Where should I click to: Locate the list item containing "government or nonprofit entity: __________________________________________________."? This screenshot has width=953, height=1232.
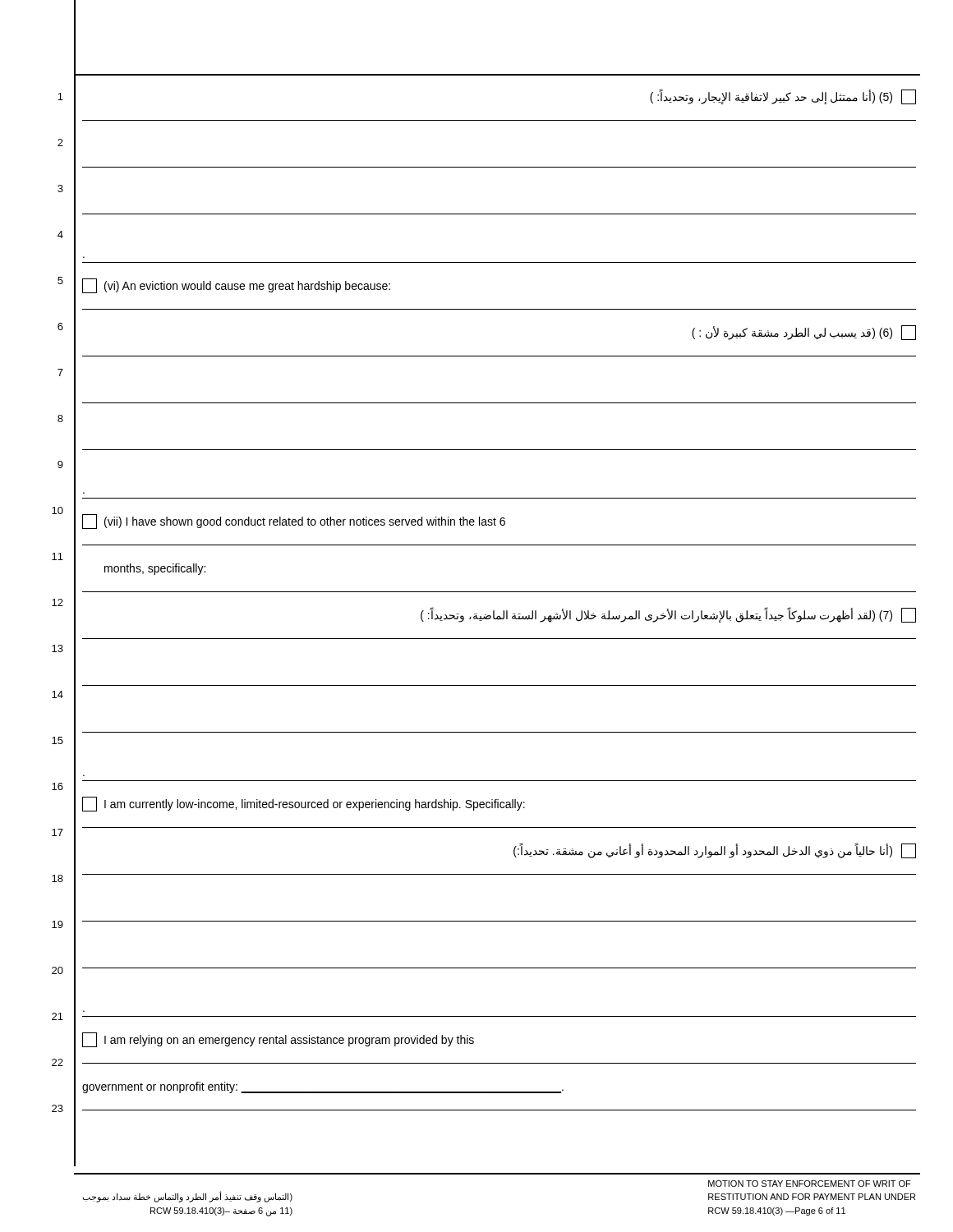point(323,1087)
